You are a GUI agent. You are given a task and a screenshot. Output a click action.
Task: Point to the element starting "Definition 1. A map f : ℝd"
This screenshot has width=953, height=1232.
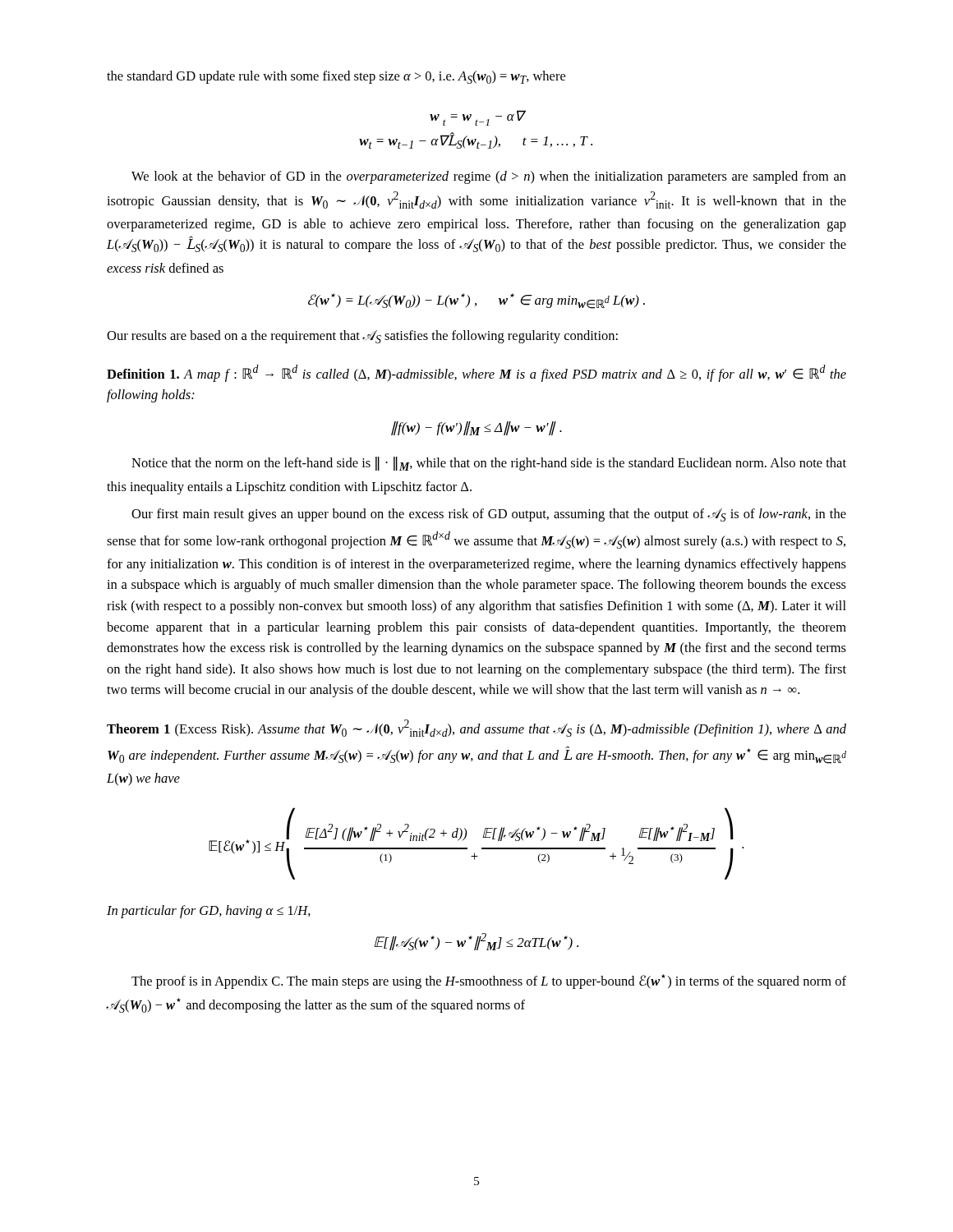tap(476, 383)
